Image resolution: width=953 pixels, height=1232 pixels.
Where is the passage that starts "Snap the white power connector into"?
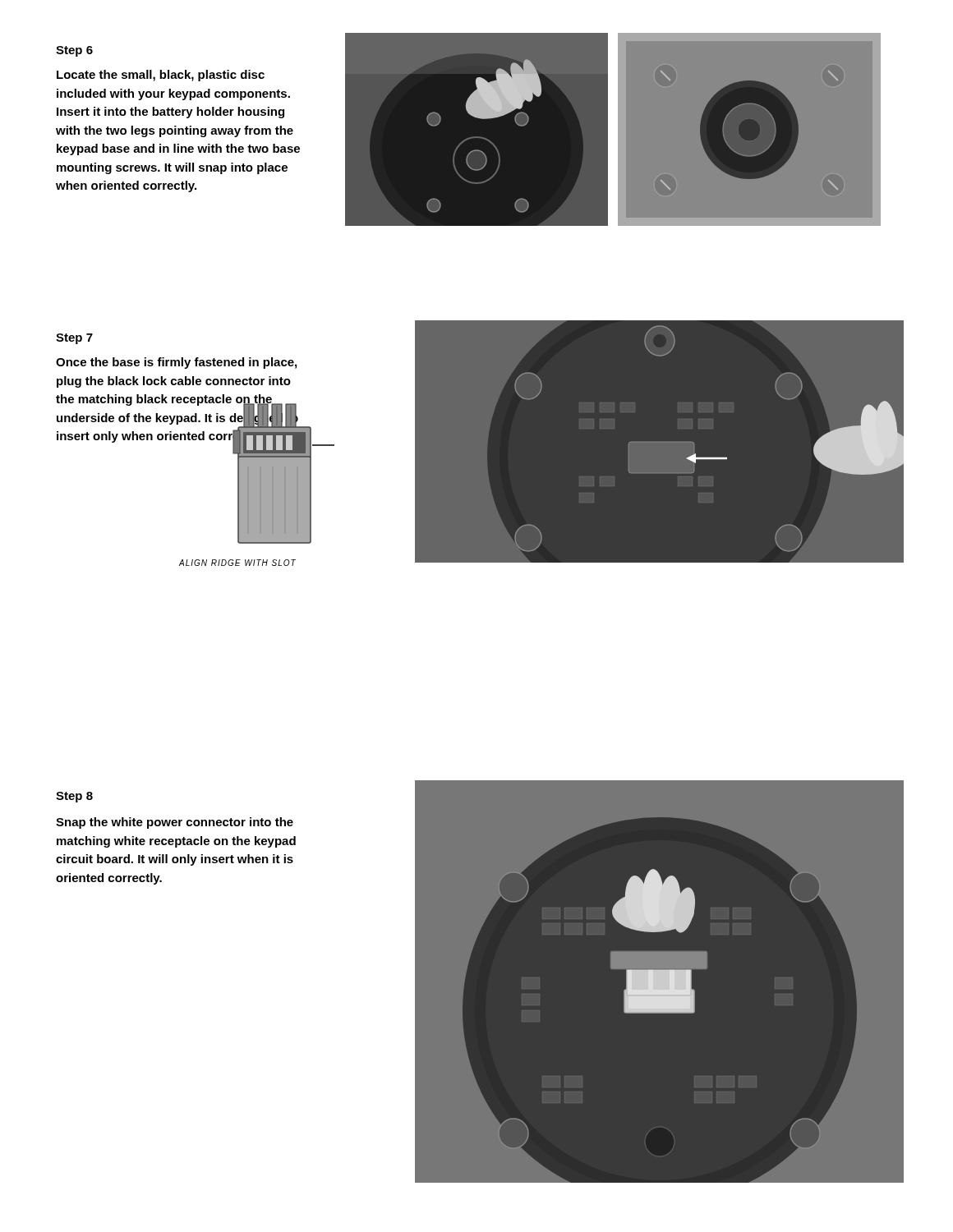176,849
